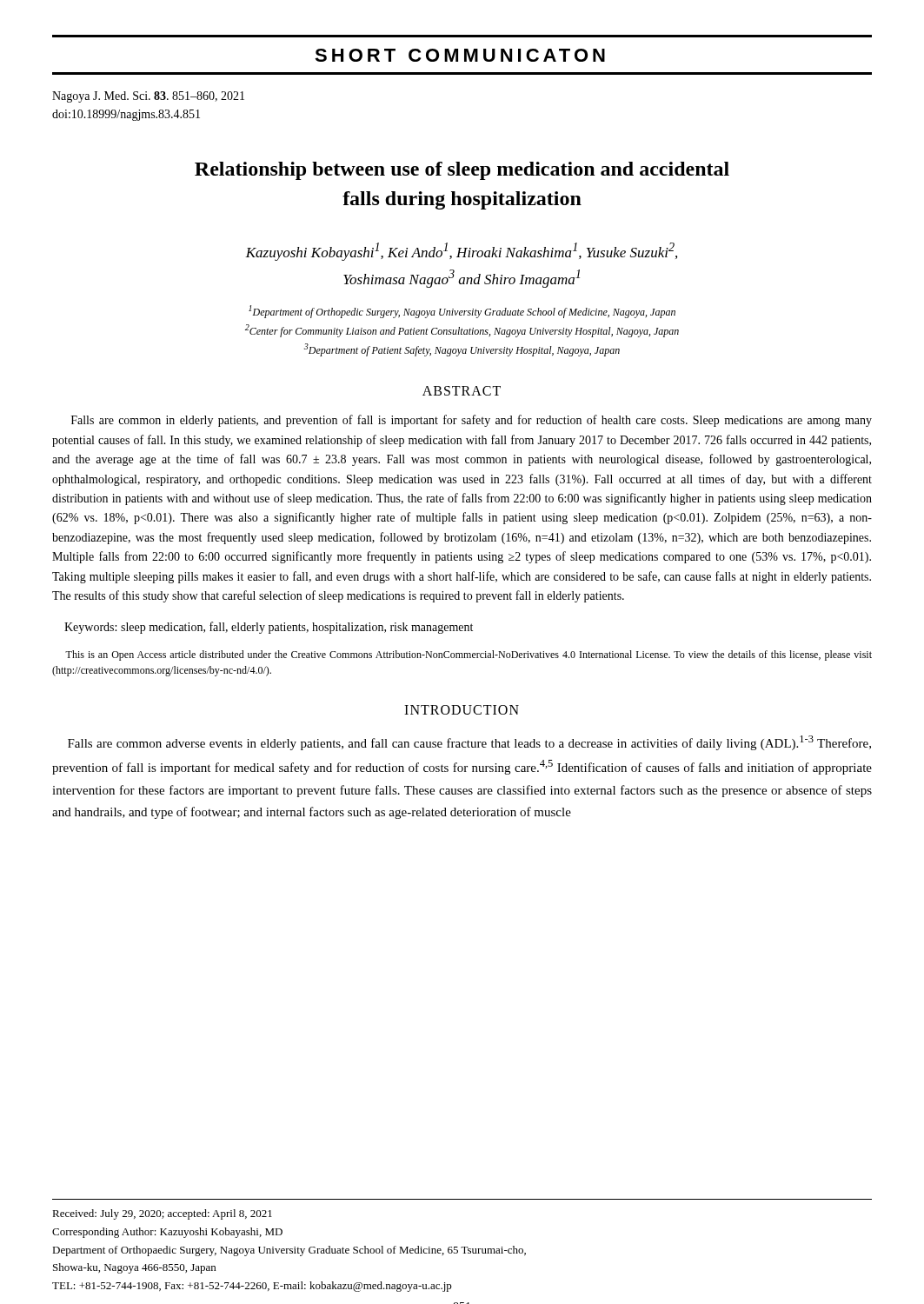Point to the region starting "Falls are common in"

click(462, 508)
